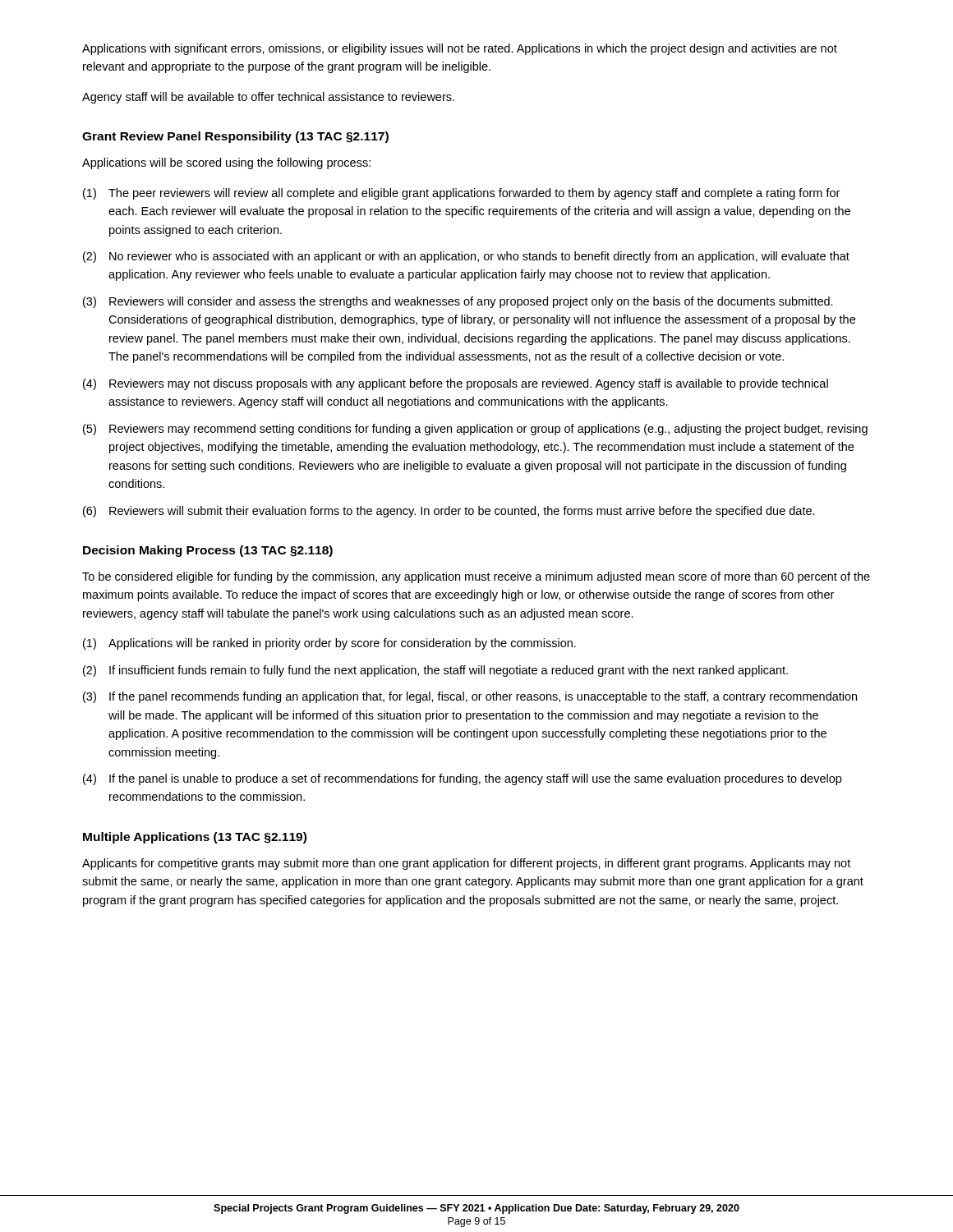Find the block on this page that starts "(5) Reviewers may recommend"
Image resolution: width=953 pixels, height=1232 pixels.
(x=476, y=456)
